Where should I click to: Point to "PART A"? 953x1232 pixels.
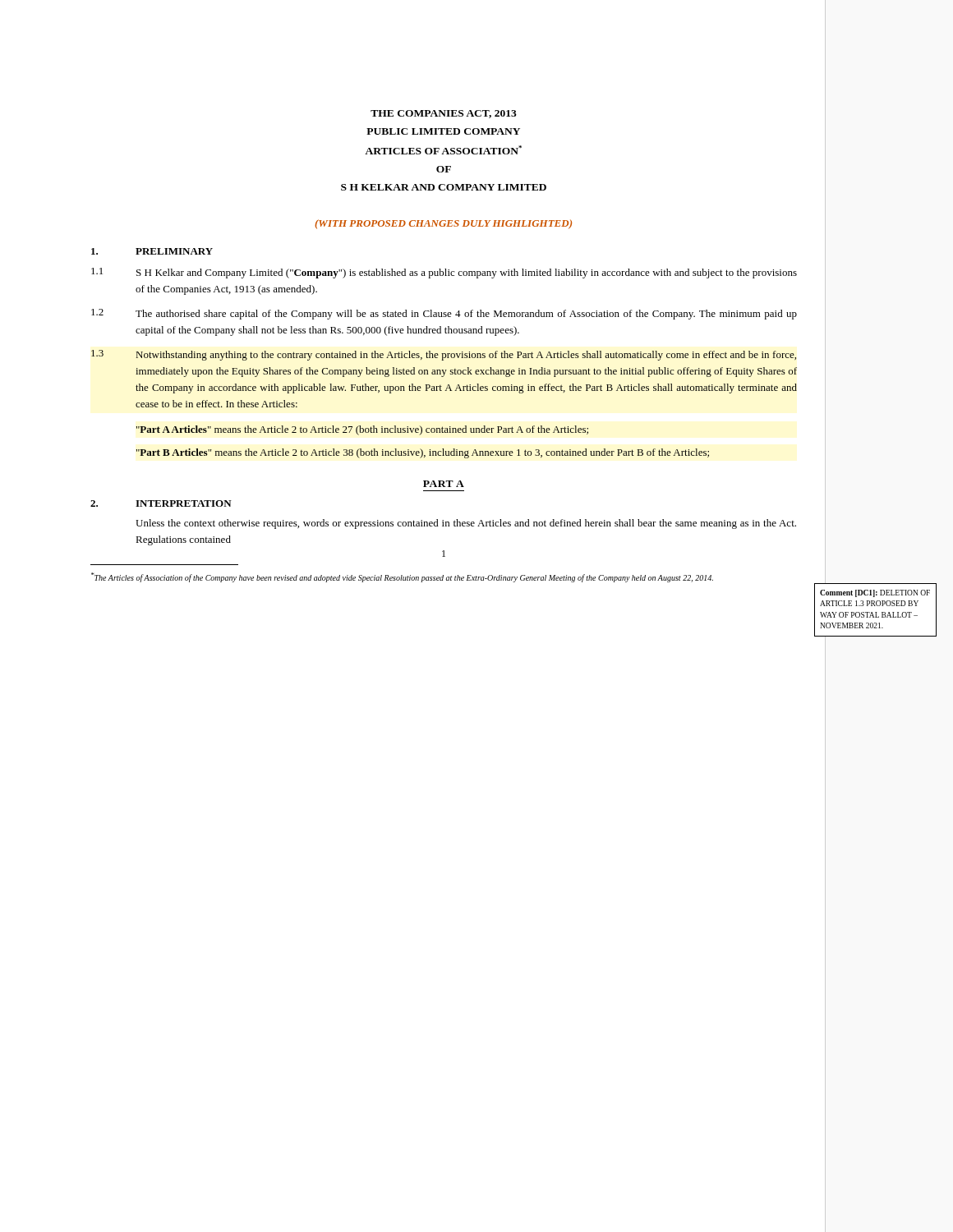444,484
